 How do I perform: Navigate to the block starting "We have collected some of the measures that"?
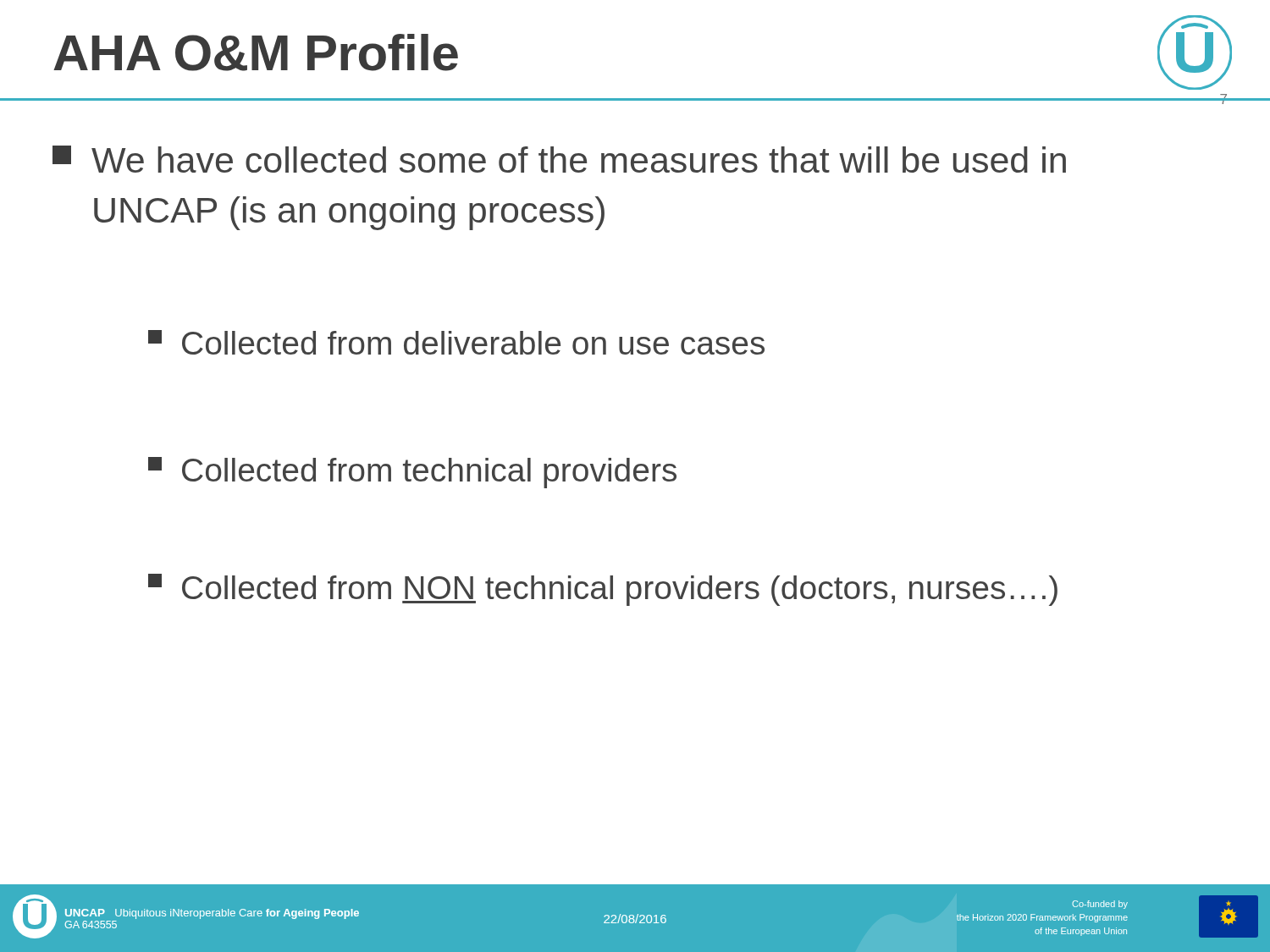click(x=627, y=186)
